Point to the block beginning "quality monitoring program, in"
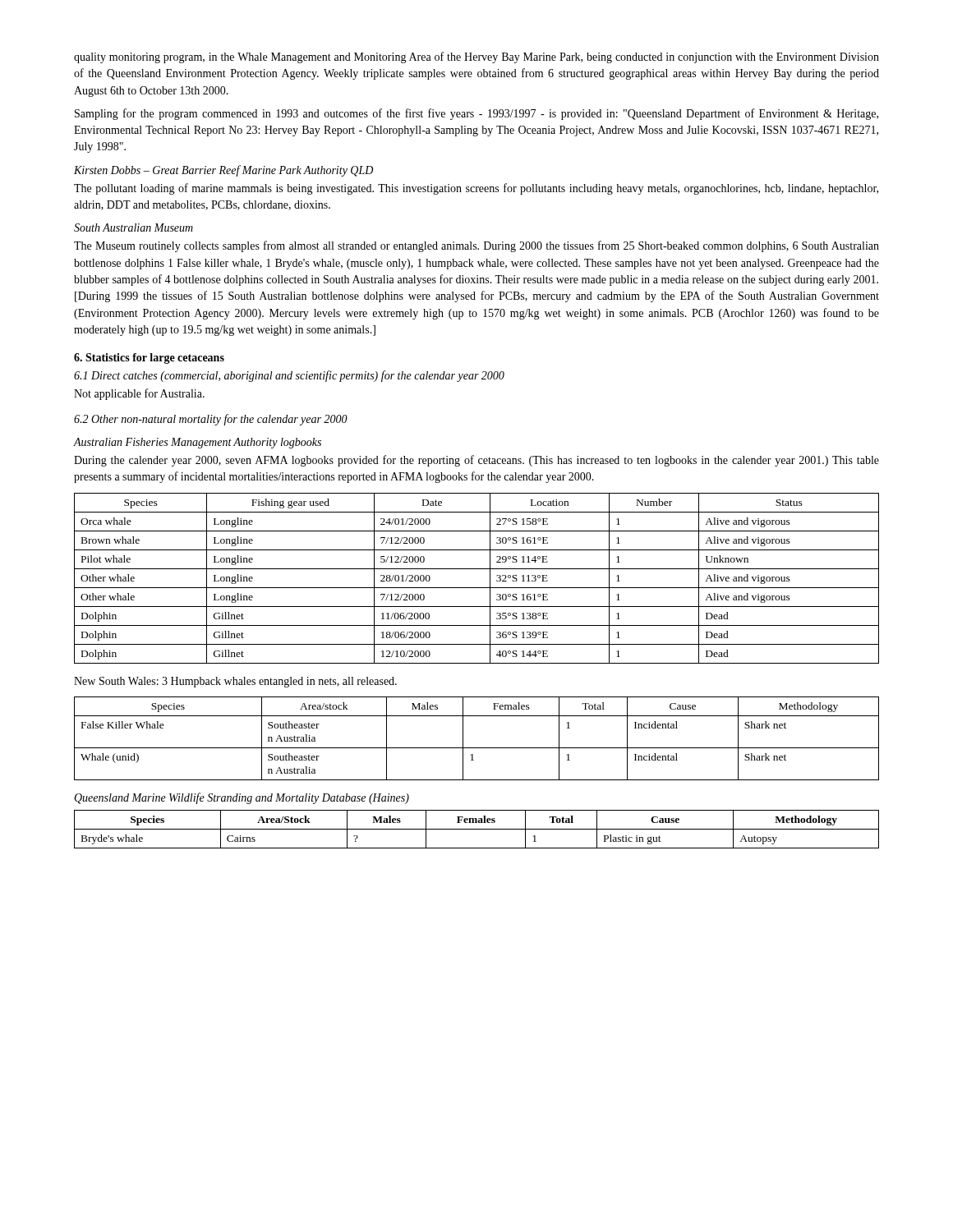953x1232 pixels. [x=476, y=74]
